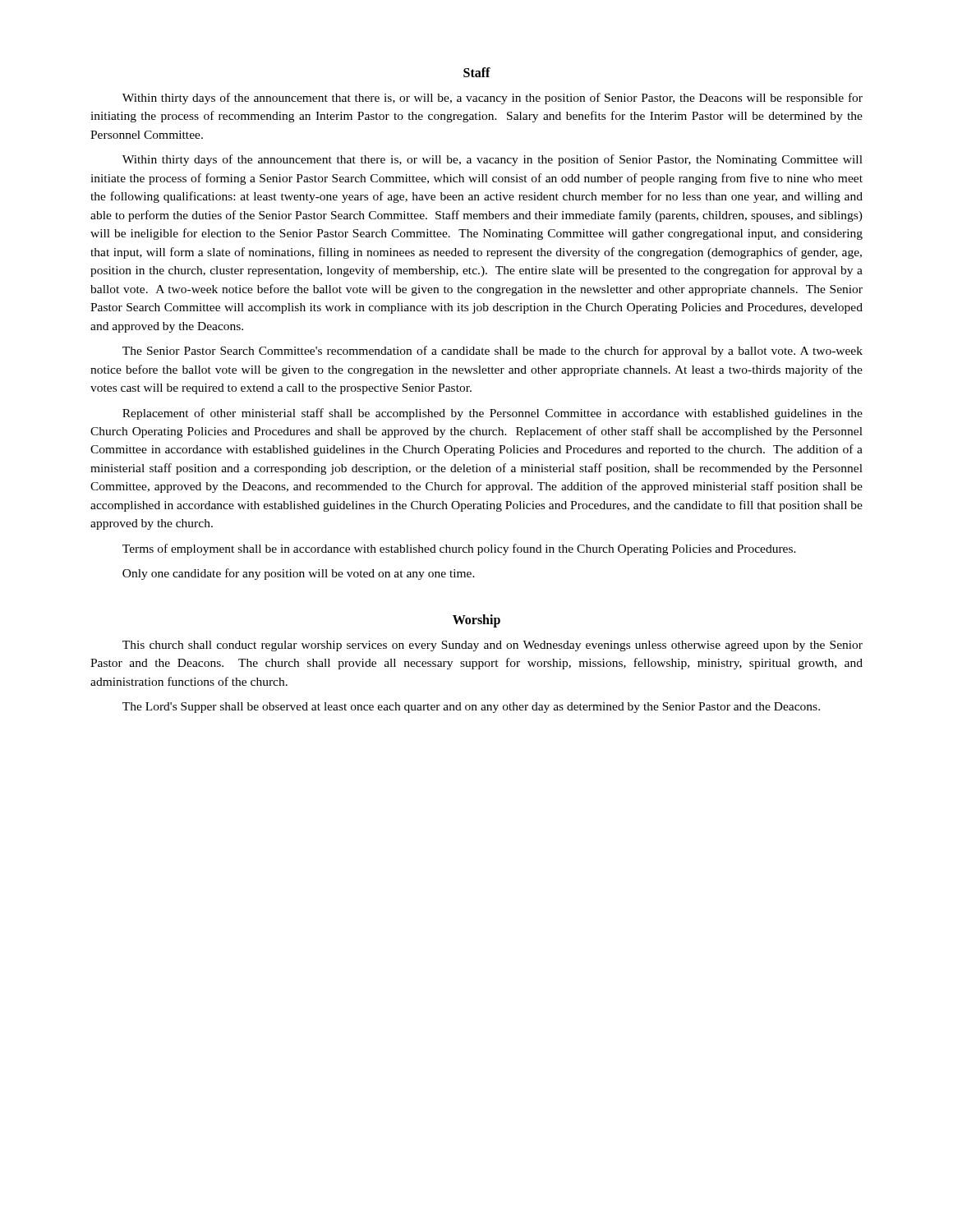Screen dimensions: 1232x953
Task: Locate the text block that reads "Within thirty days"
Action: (476, 336)
